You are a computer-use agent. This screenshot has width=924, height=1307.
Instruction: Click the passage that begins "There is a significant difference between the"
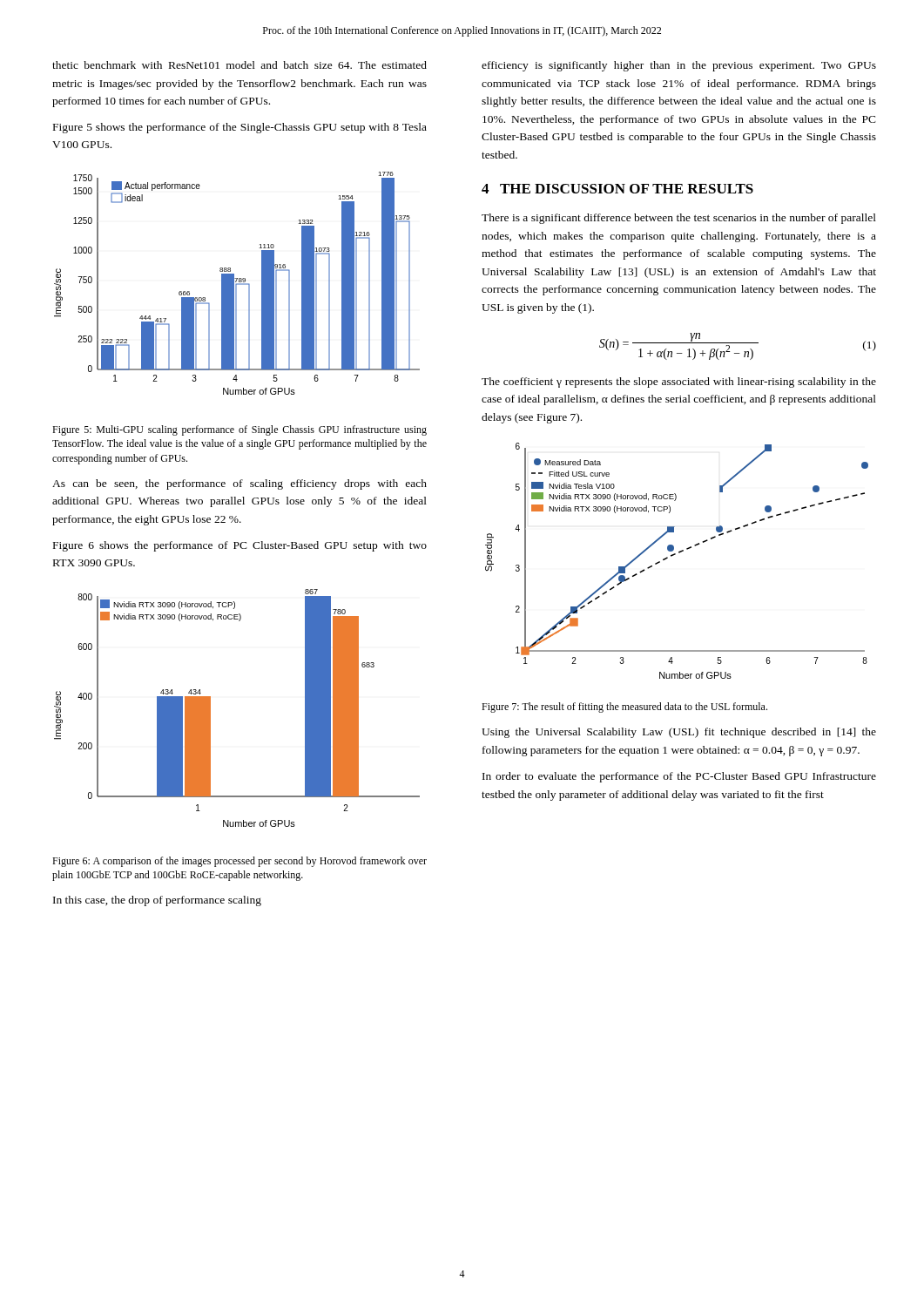[x=679, y=262]
